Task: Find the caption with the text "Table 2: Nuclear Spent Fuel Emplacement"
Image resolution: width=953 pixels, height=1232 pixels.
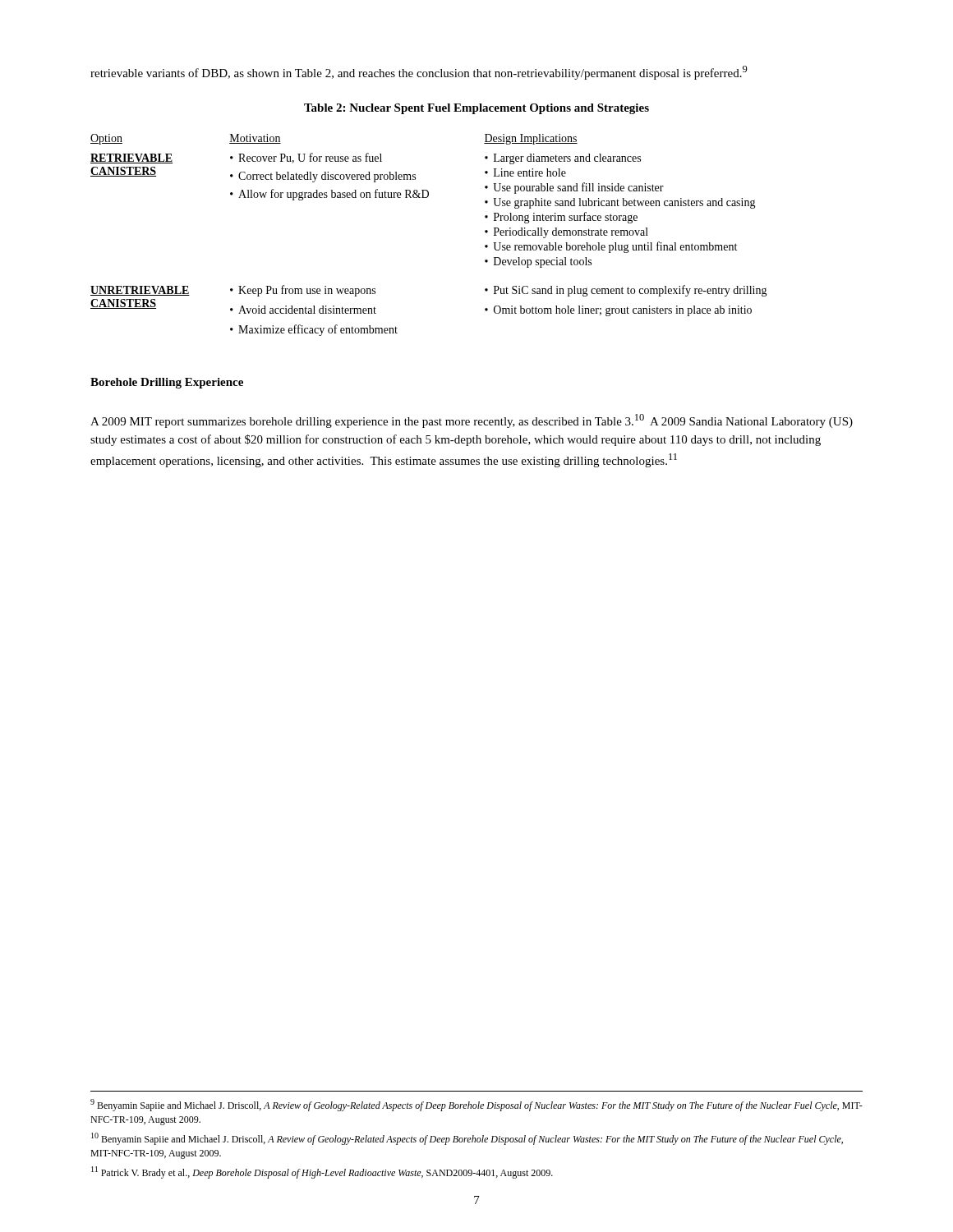Action: [476, 107]
